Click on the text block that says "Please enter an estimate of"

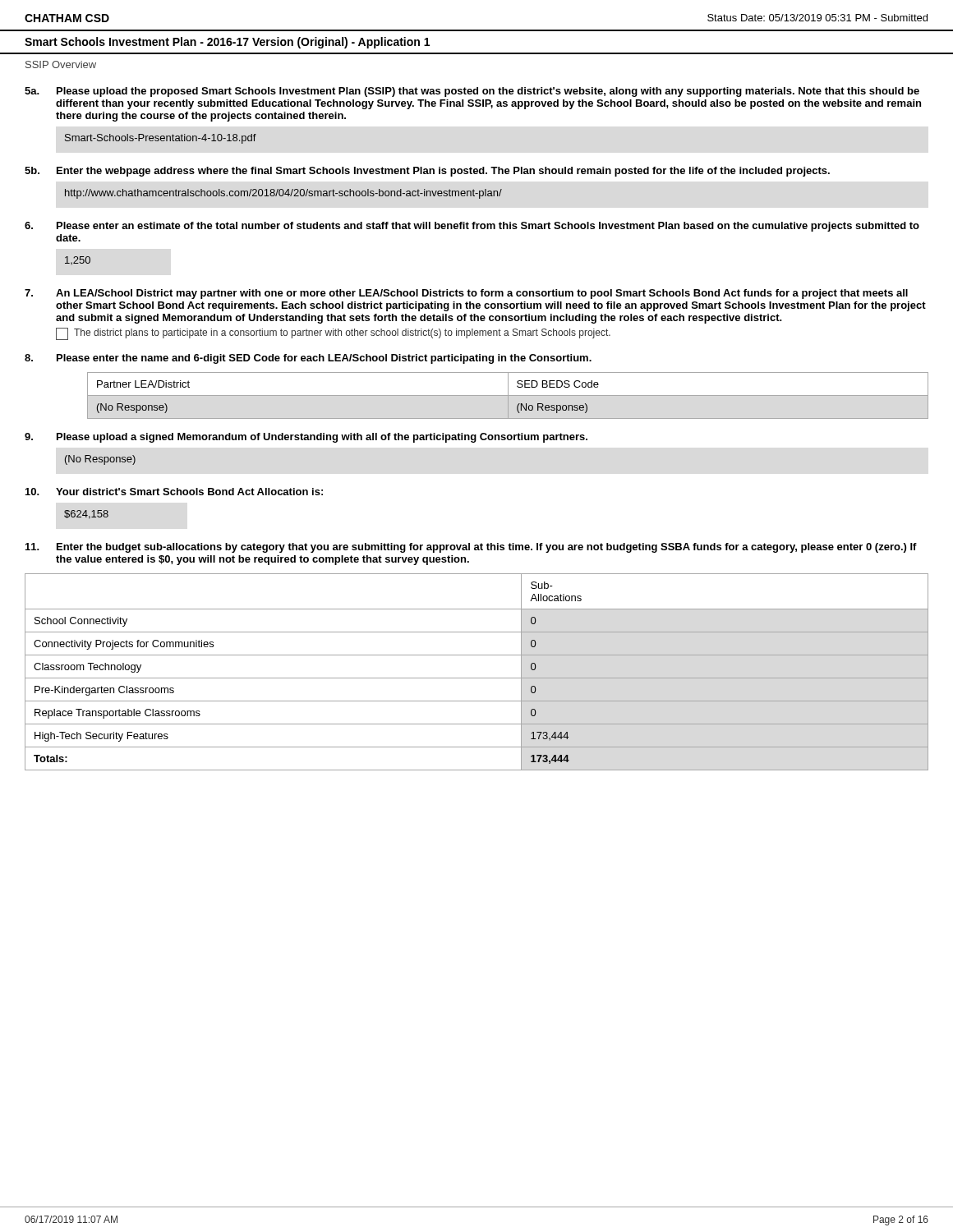(472, 227)
